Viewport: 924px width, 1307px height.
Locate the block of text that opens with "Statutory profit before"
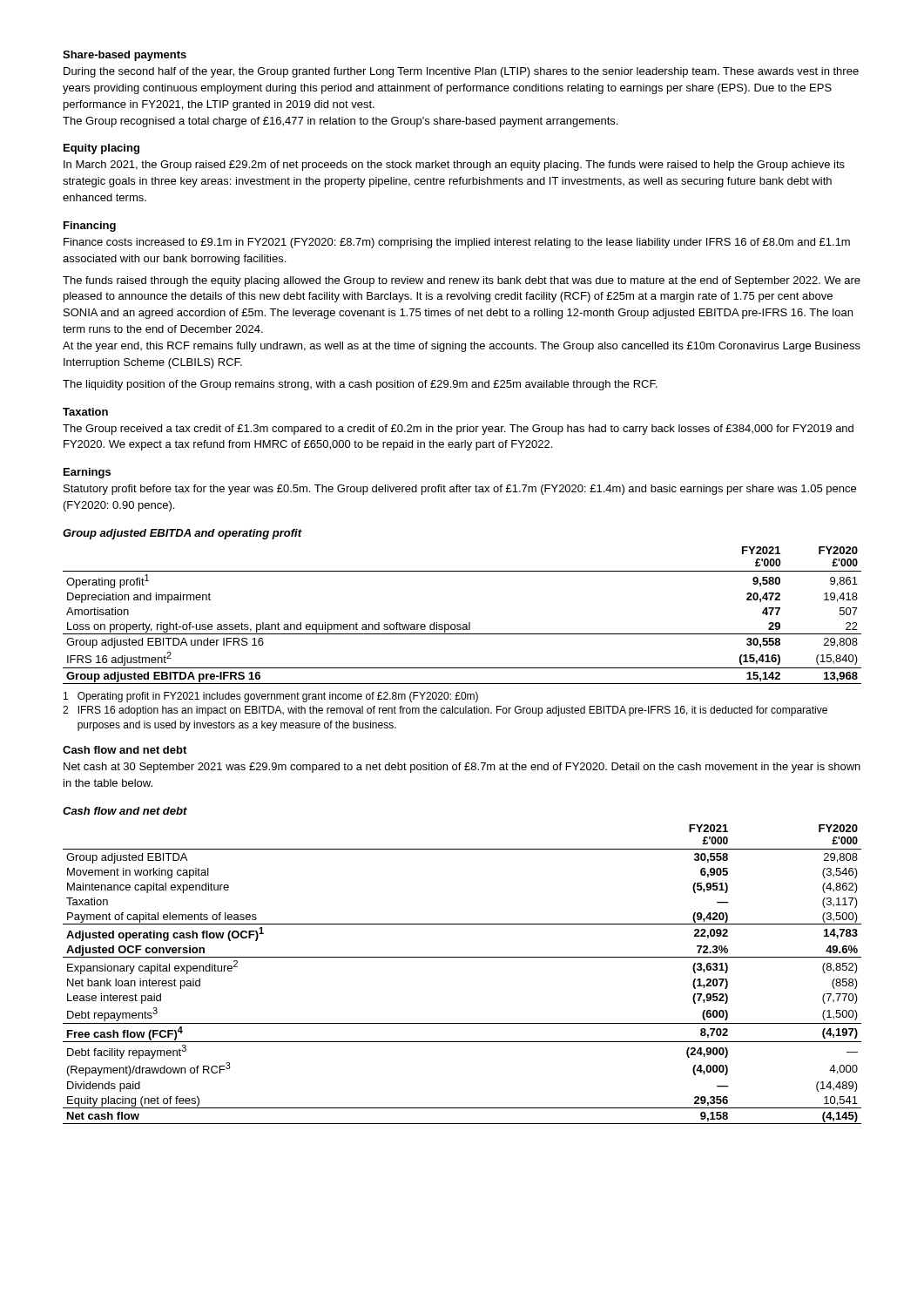pyautogui.click(x=460, y=497)
